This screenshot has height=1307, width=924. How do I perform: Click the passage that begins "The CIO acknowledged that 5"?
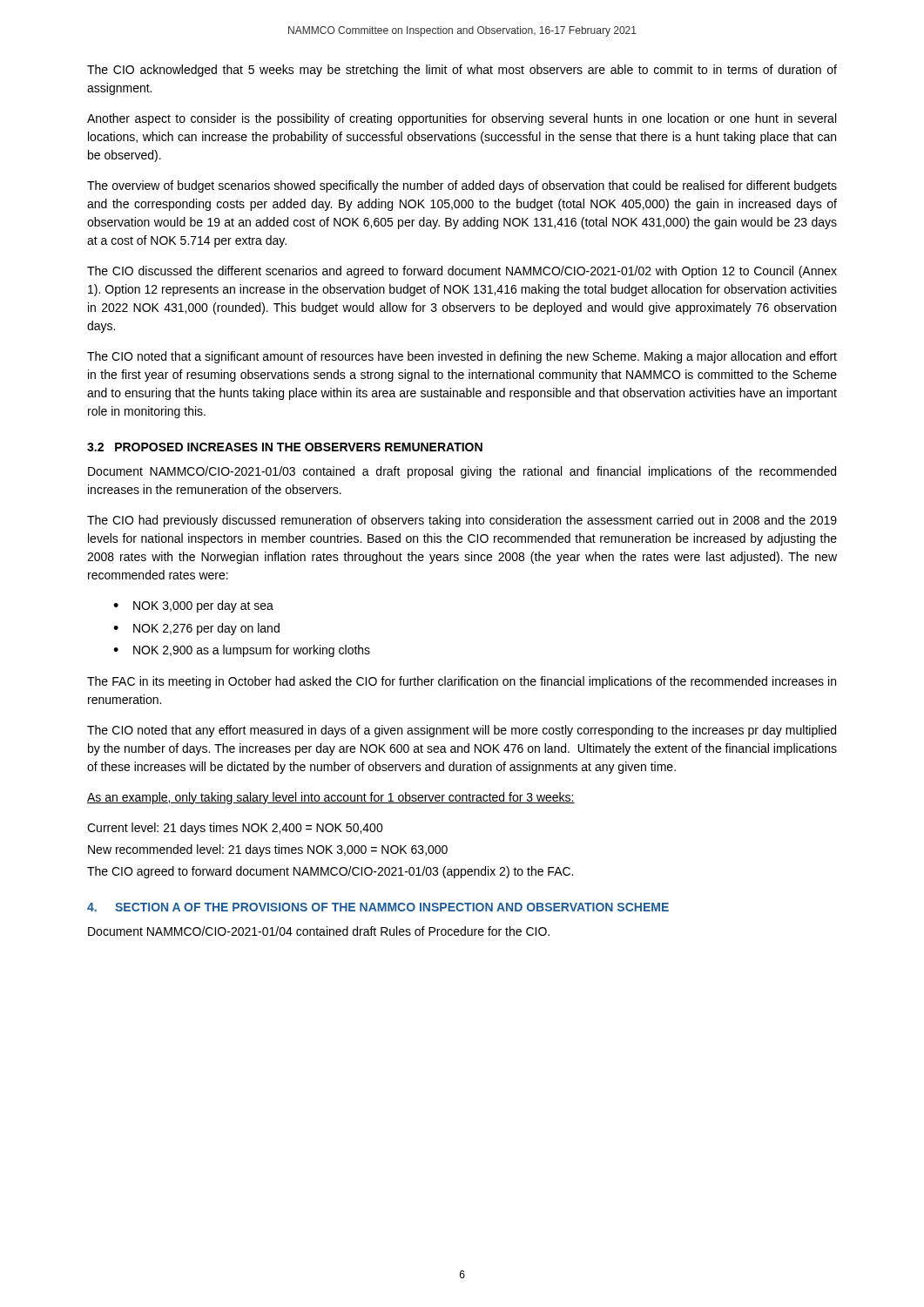point(462,79)
